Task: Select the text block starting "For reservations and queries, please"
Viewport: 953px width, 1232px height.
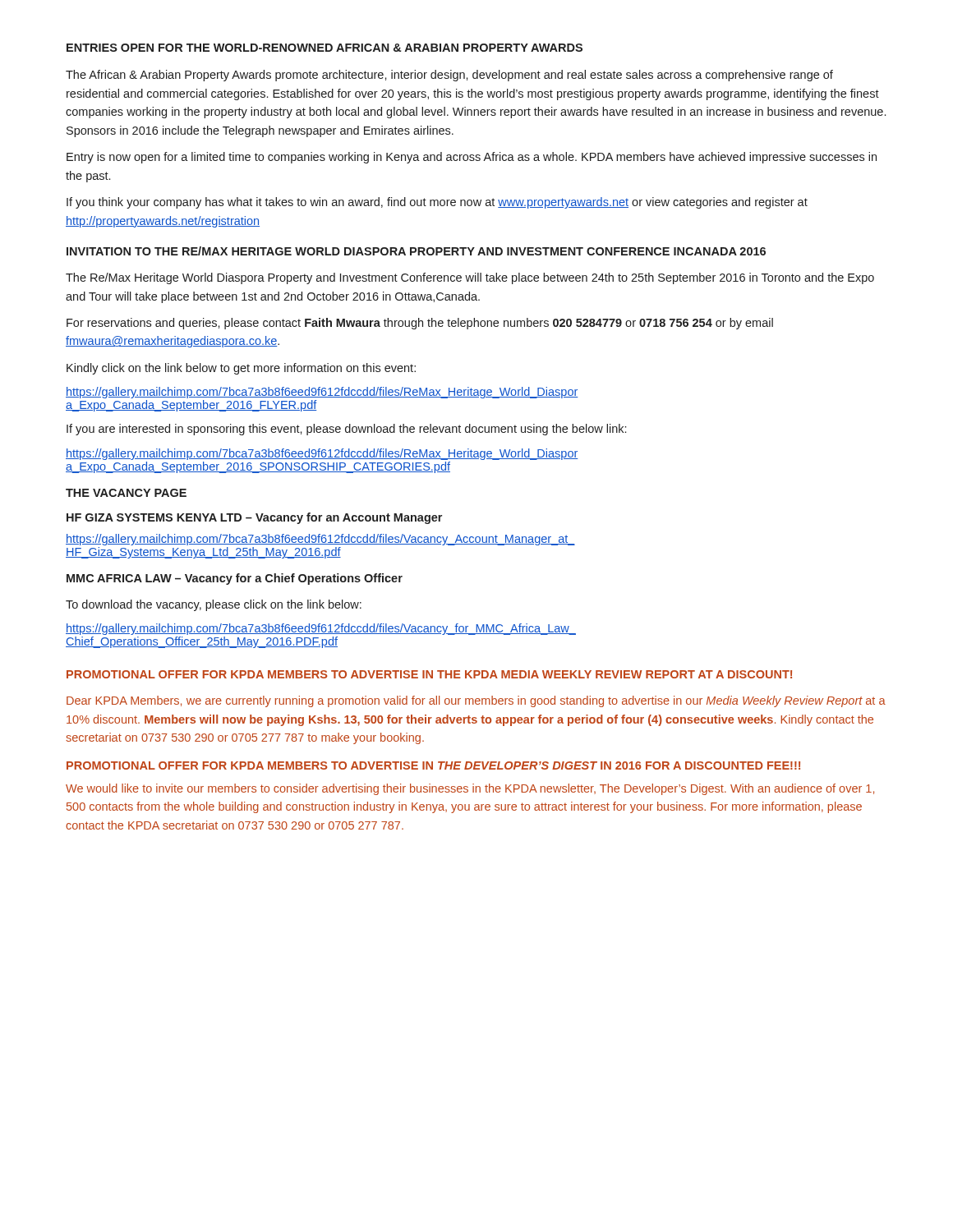Action: [x=420, y=332]
